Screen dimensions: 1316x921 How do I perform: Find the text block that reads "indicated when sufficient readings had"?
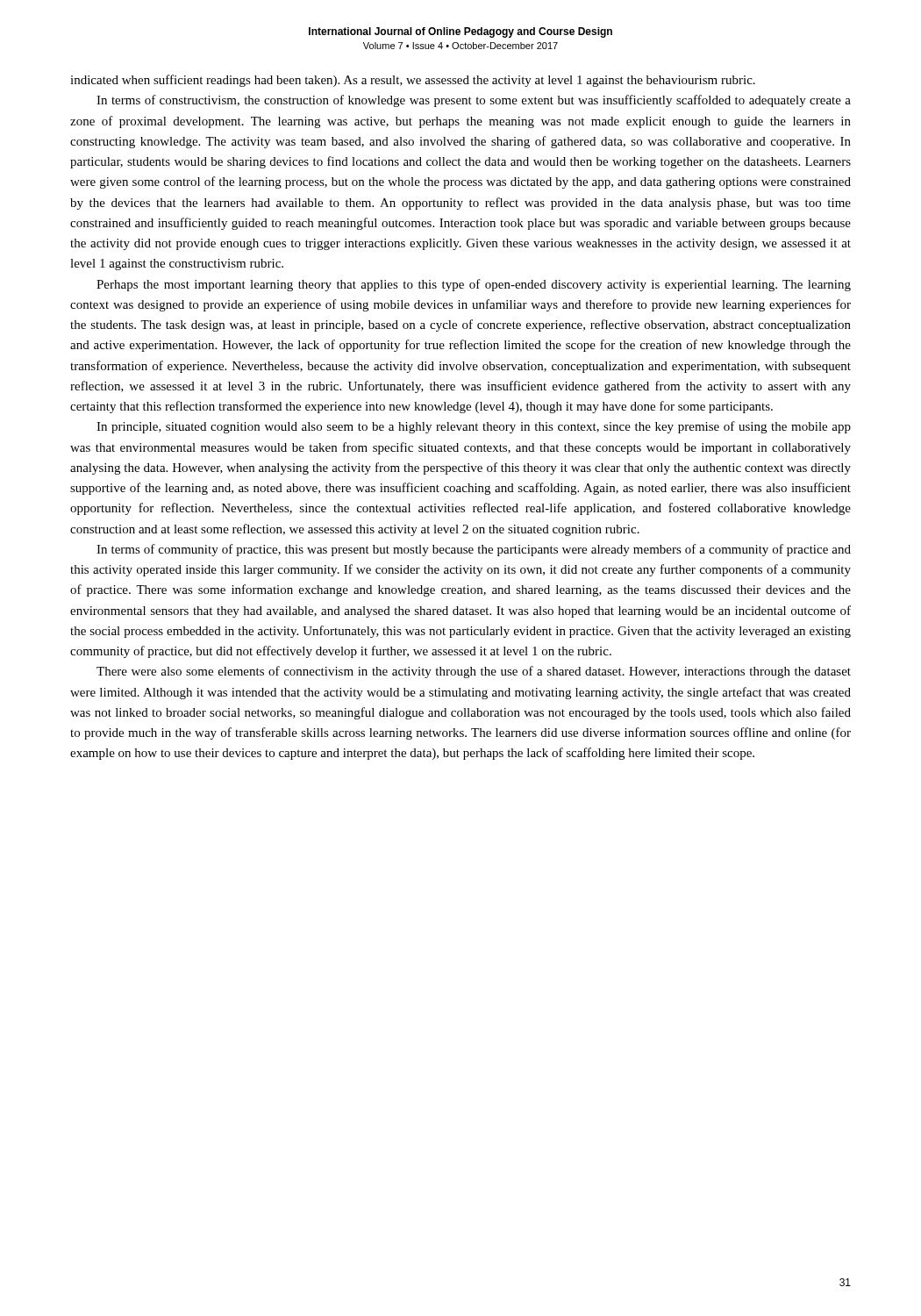tap(460, 417)
